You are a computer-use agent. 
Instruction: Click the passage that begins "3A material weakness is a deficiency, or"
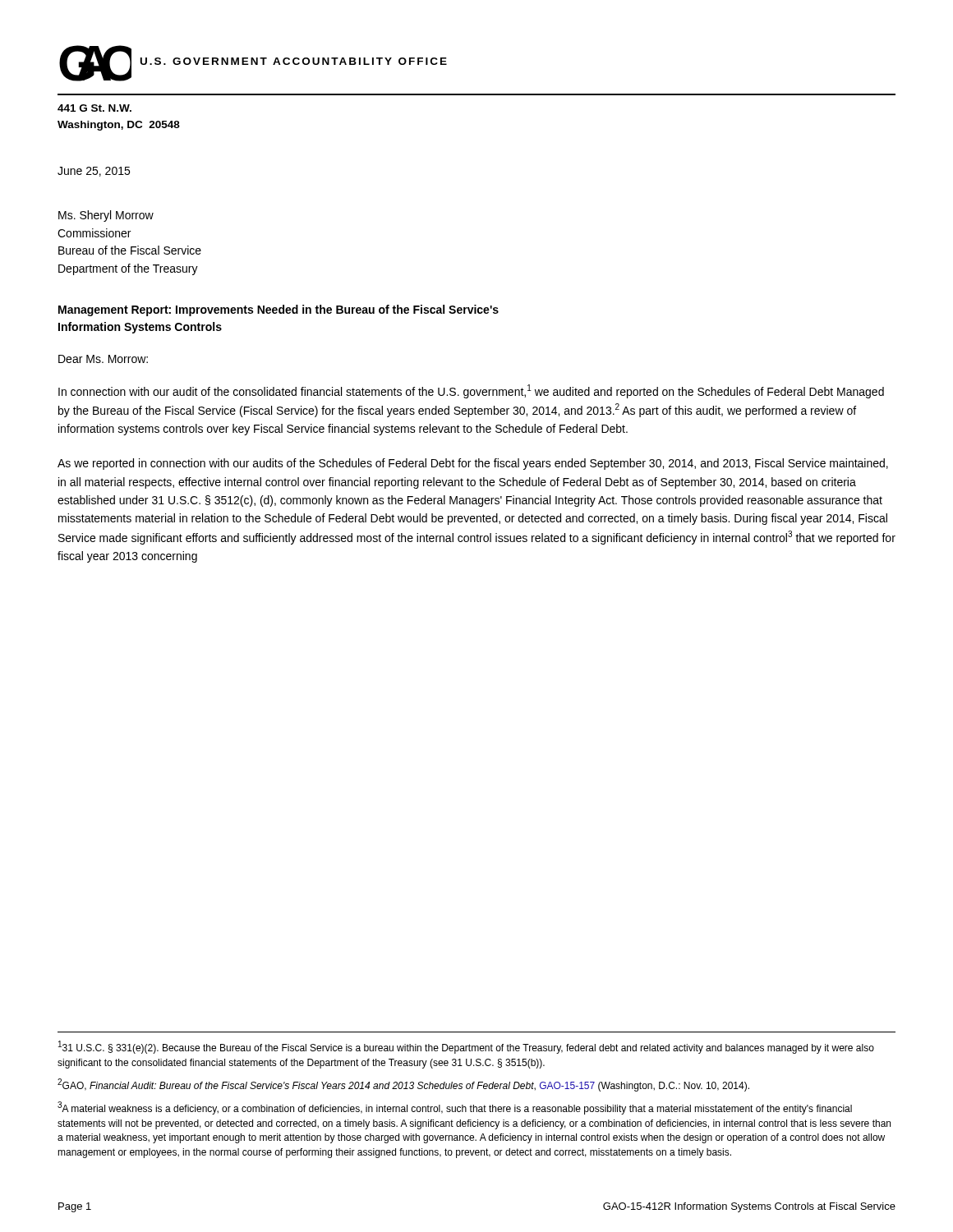(x=474, y=1129)
